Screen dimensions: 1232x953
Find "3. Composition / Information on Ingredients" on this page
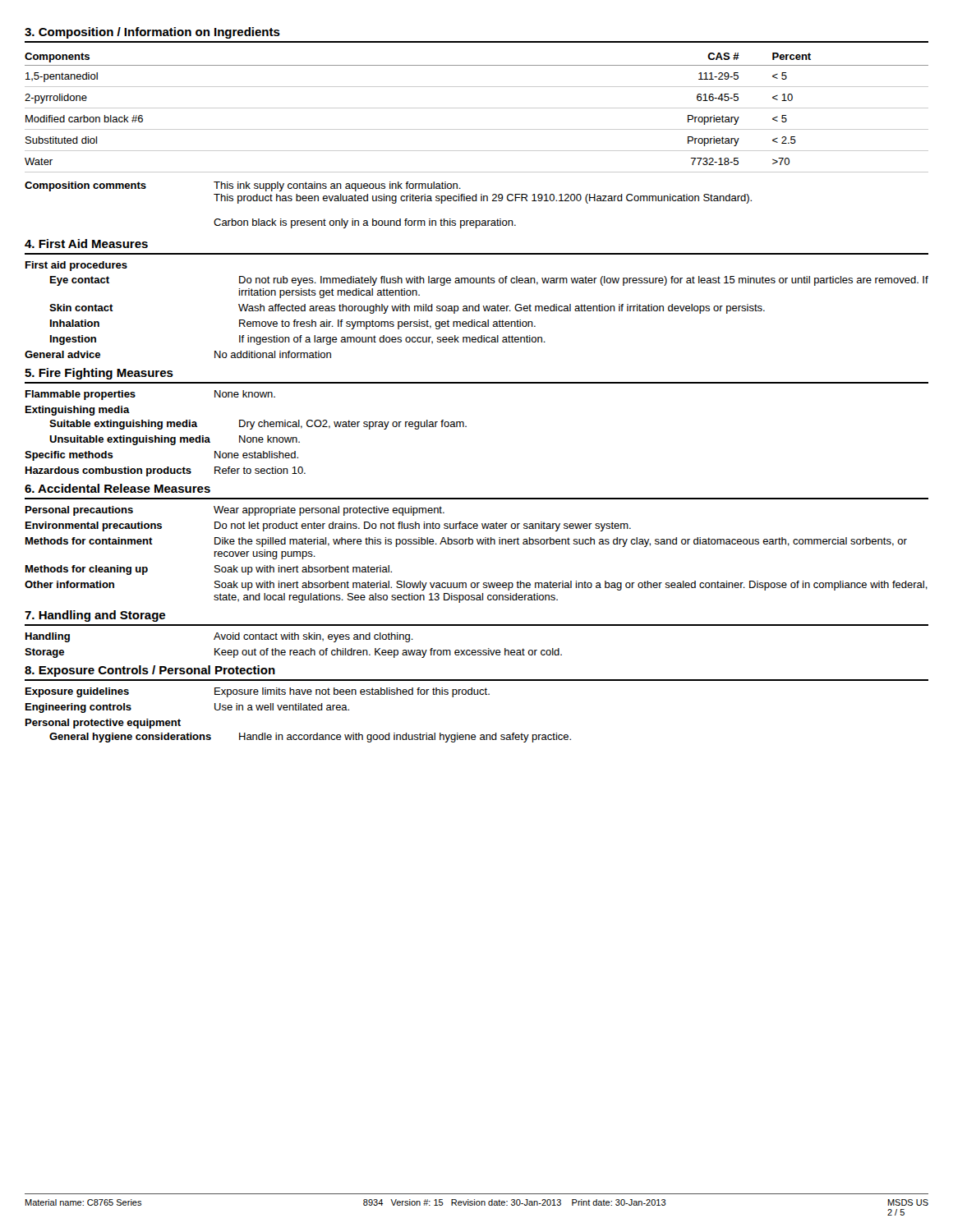click(152, 32)
